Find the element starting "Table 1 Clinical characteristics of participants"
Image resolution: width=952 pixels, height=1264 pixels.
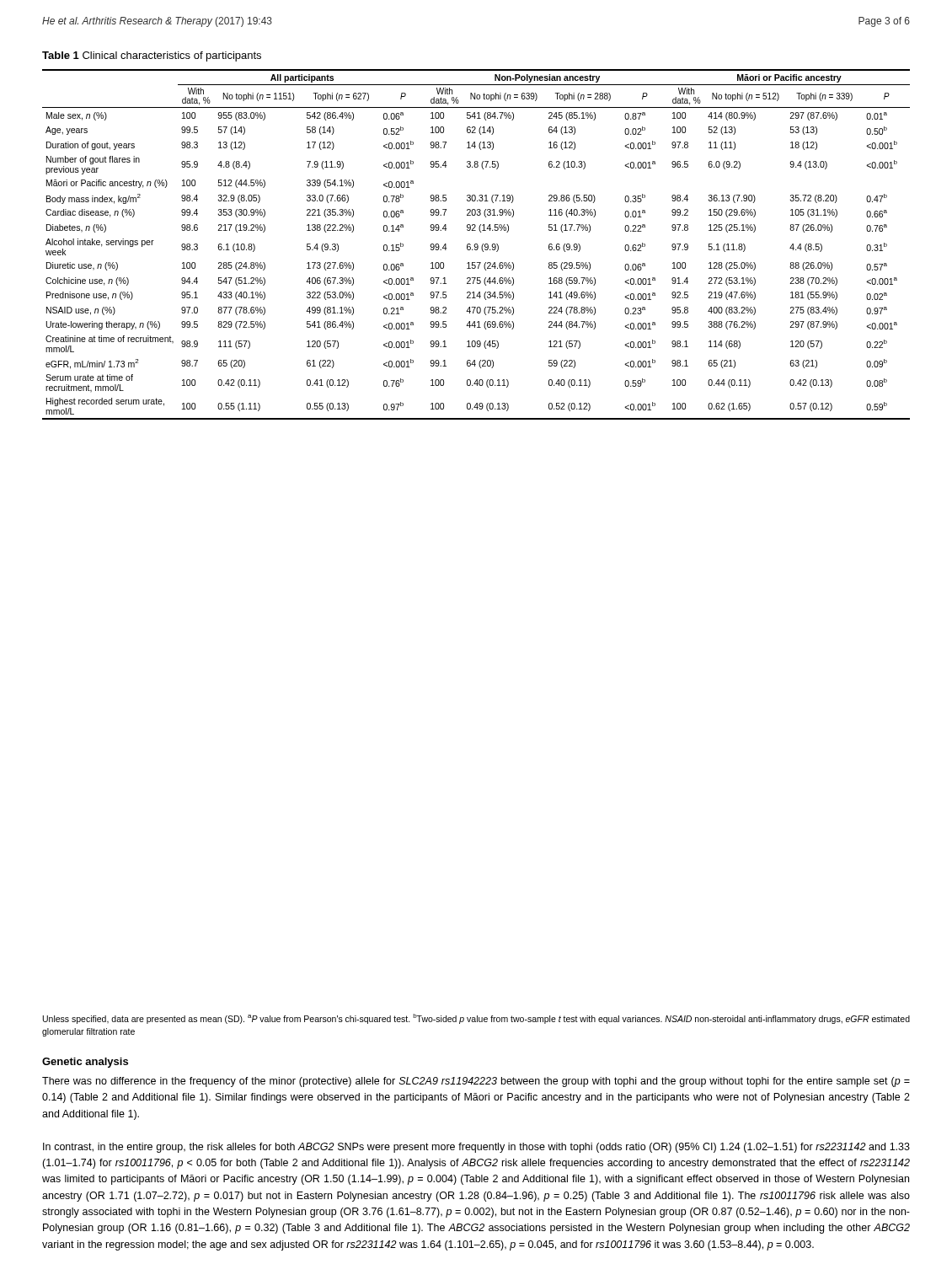152,55
